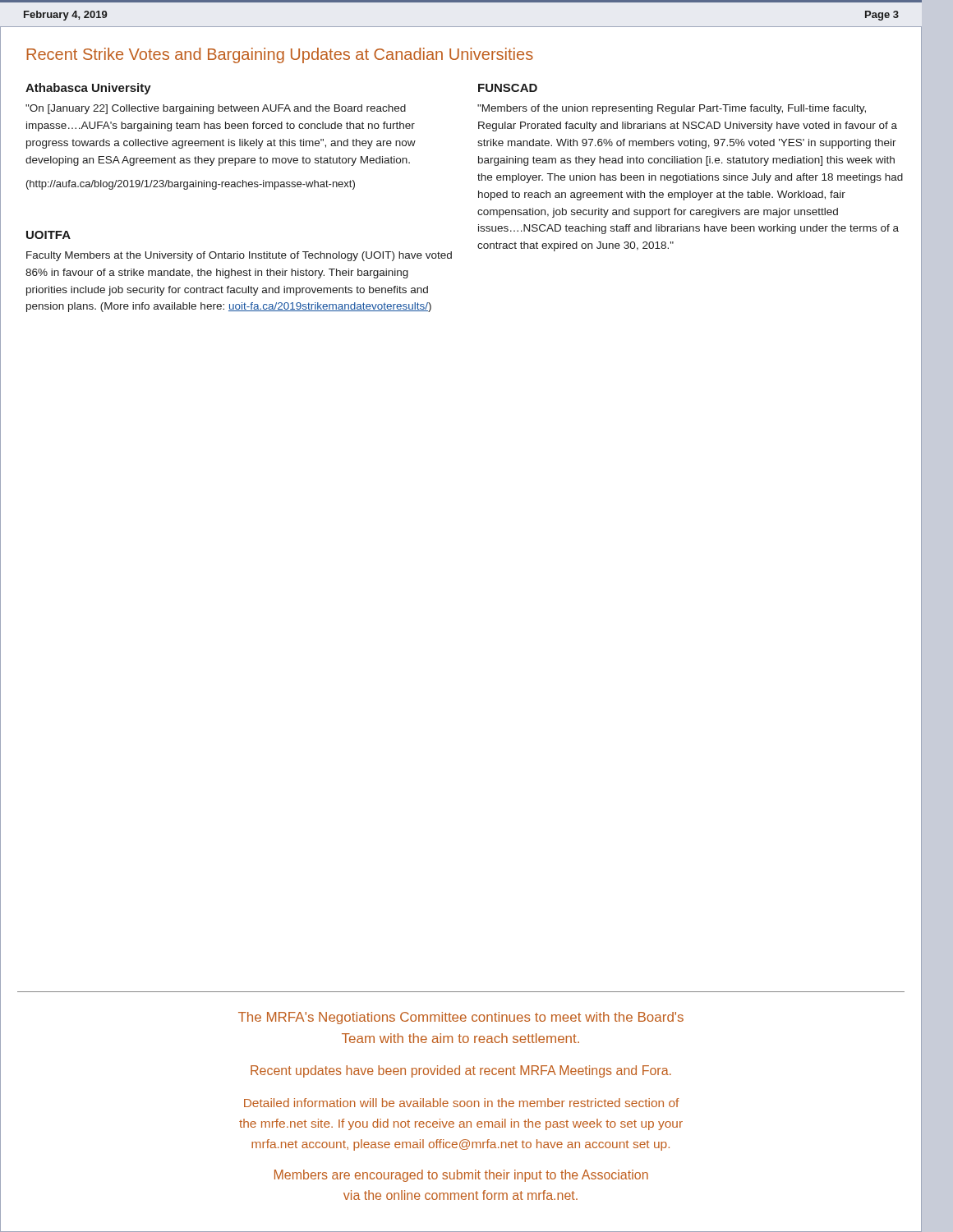Locate the block of text that opens with "Recent updates have been provided at"
Viewport: 953px width, 1232px height.
click(461, 1071)
